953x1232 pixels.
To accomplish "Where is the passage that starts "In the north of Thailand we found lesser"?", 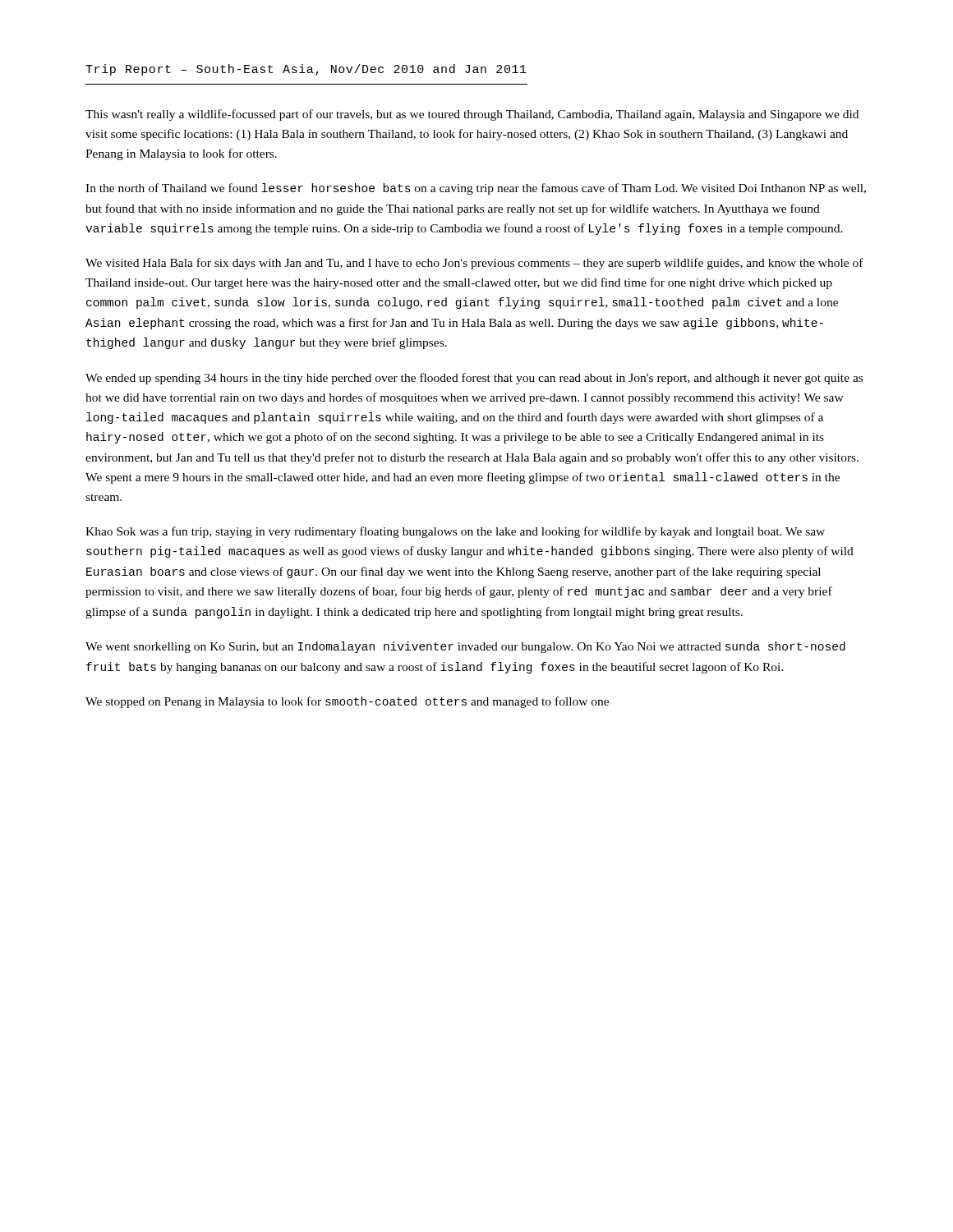I will pyautogui.click(x=476, y=208).
